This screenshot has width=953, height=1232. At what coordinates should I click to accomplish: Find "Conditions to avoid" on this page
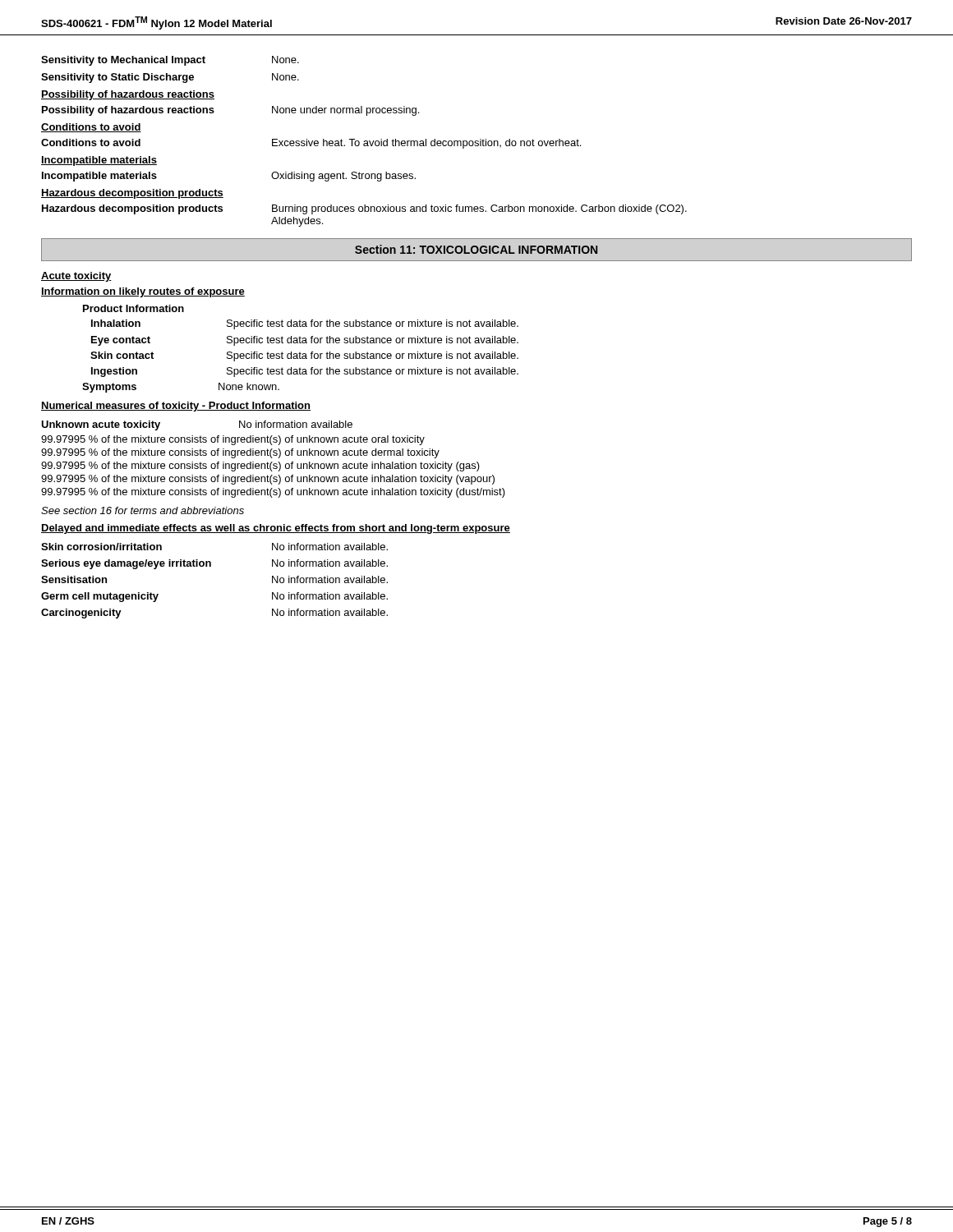[91, 127]
